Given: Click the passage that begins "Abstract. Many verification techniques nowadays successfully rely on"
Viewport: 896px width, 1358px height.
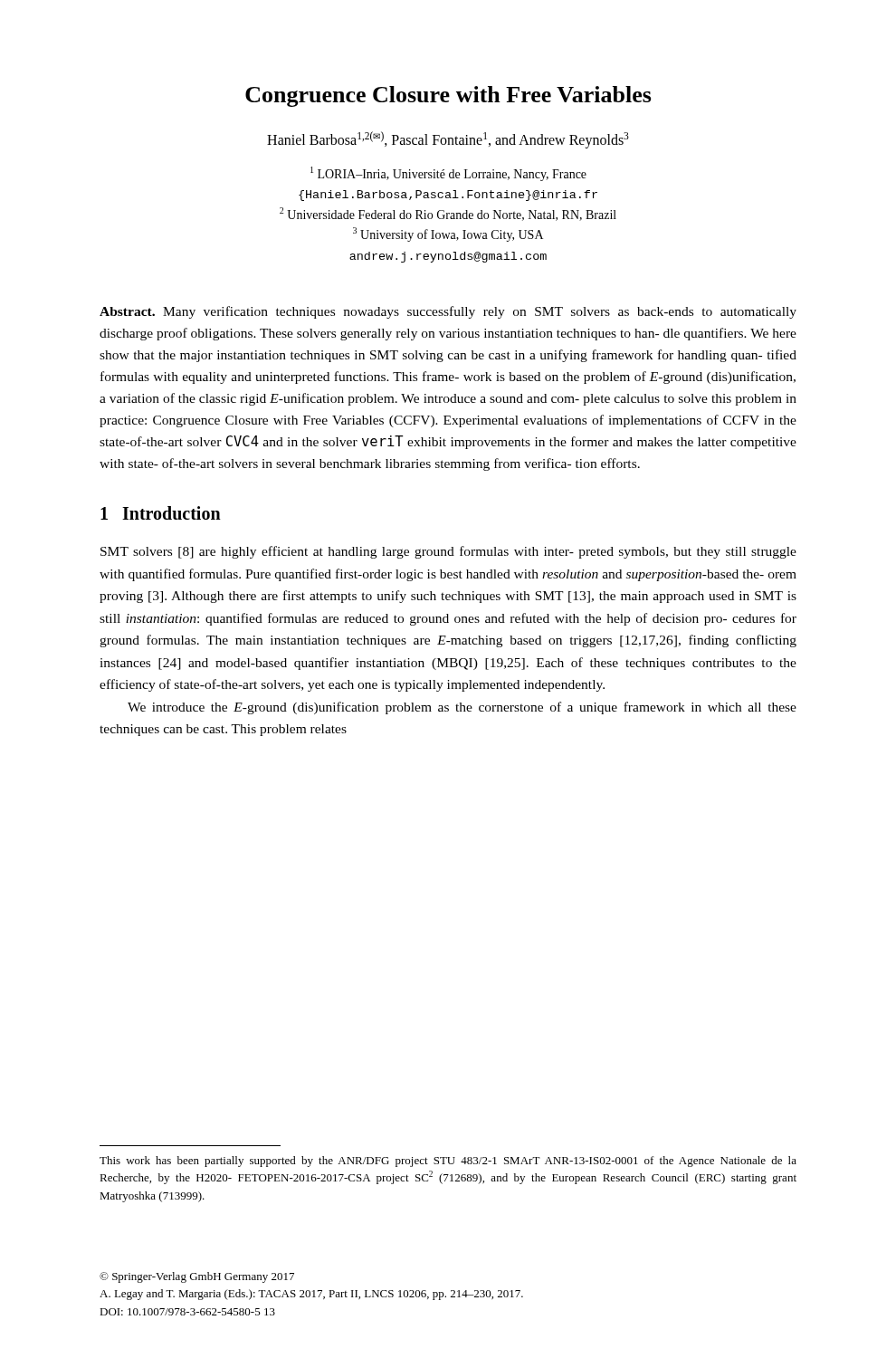Looking at the screenshot, I should click(x=448, y=387).
